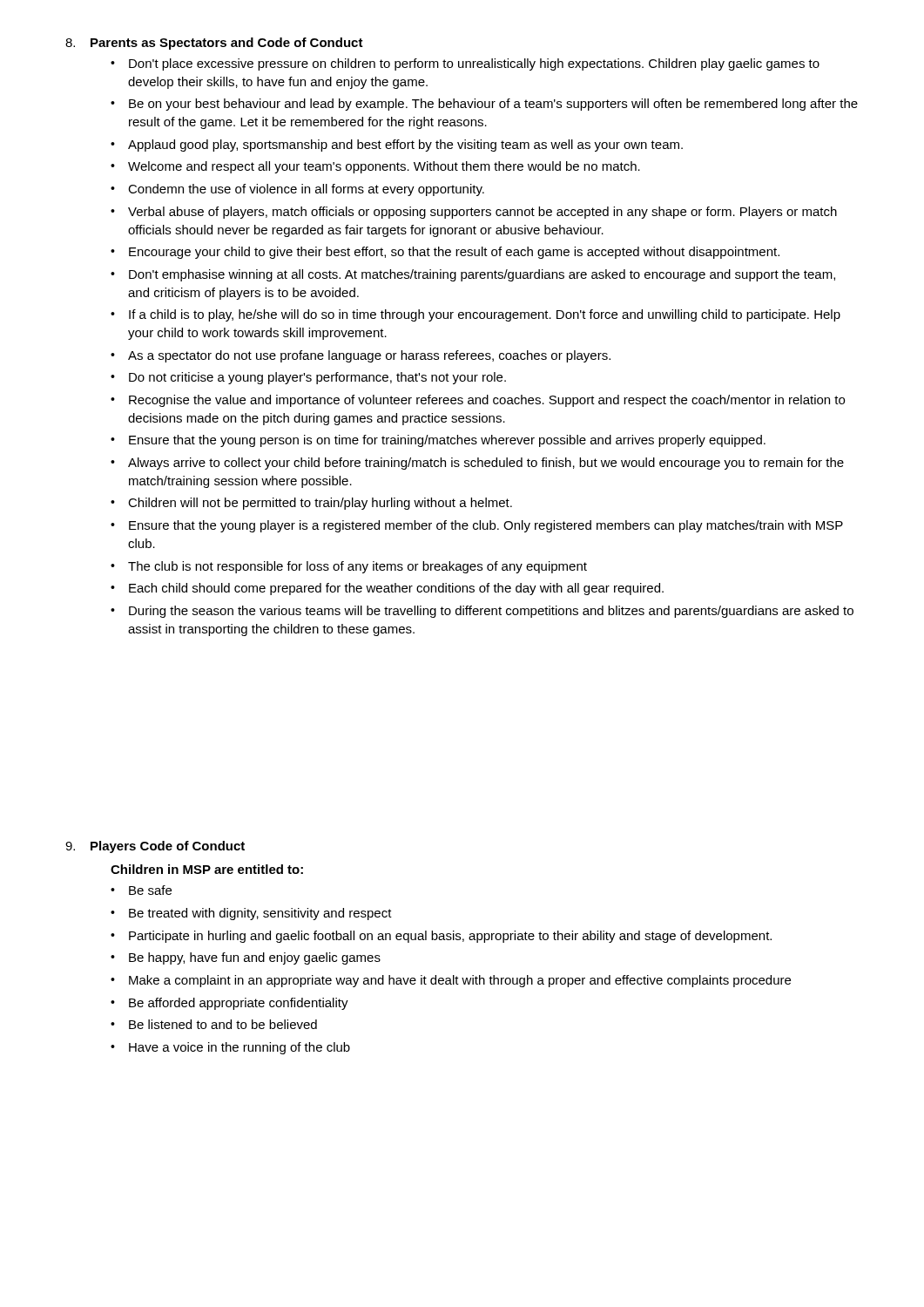Point to the block beginning "Always arrive to collect your child before"
The height and width of the screenshot is (1307, 924).
(x=485, y=472)
